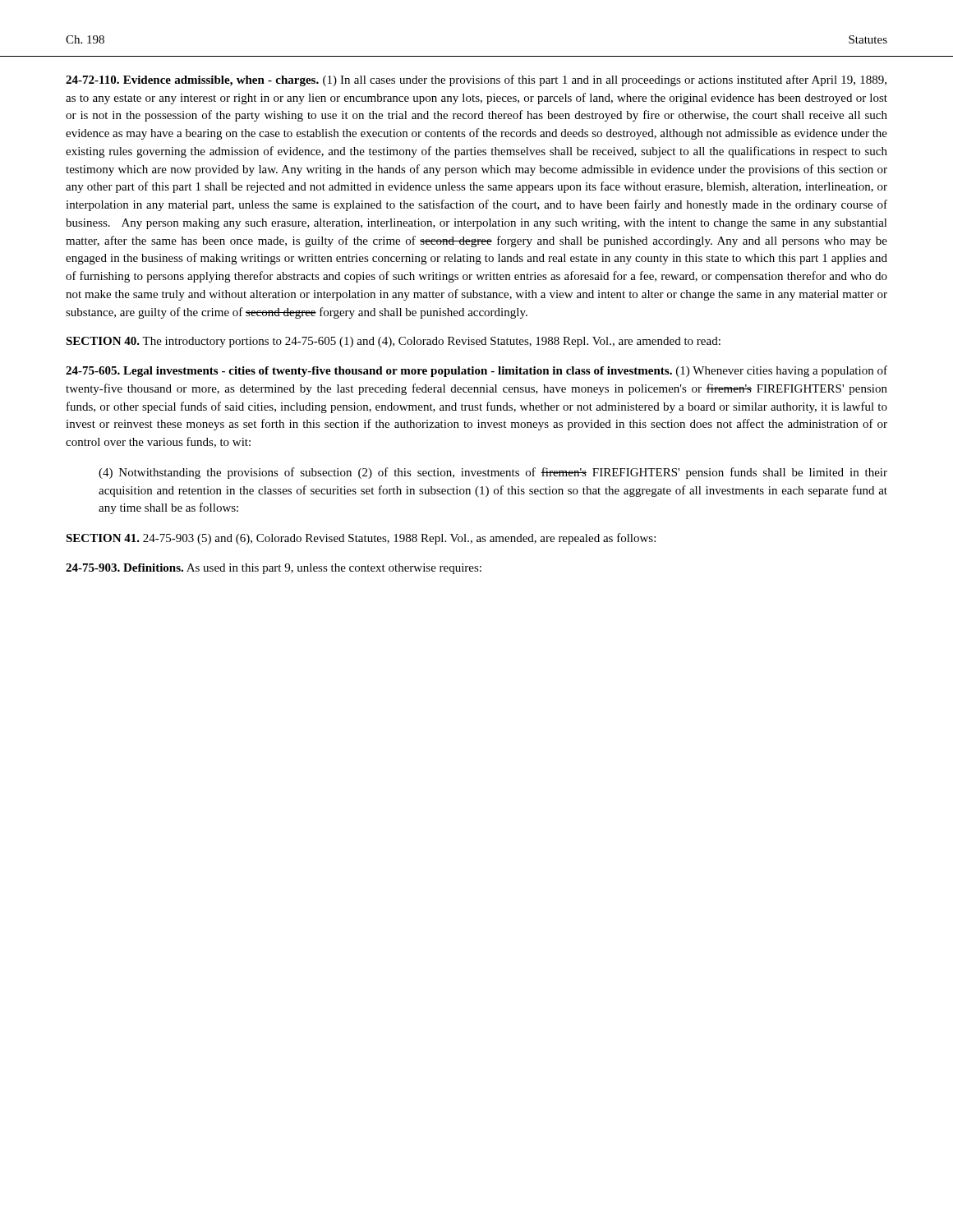Viewport: 953px width, 1232px height.
Task: Find the text block starting "SECTION 41. 24-75-903 (5)"
Action: 476,539
